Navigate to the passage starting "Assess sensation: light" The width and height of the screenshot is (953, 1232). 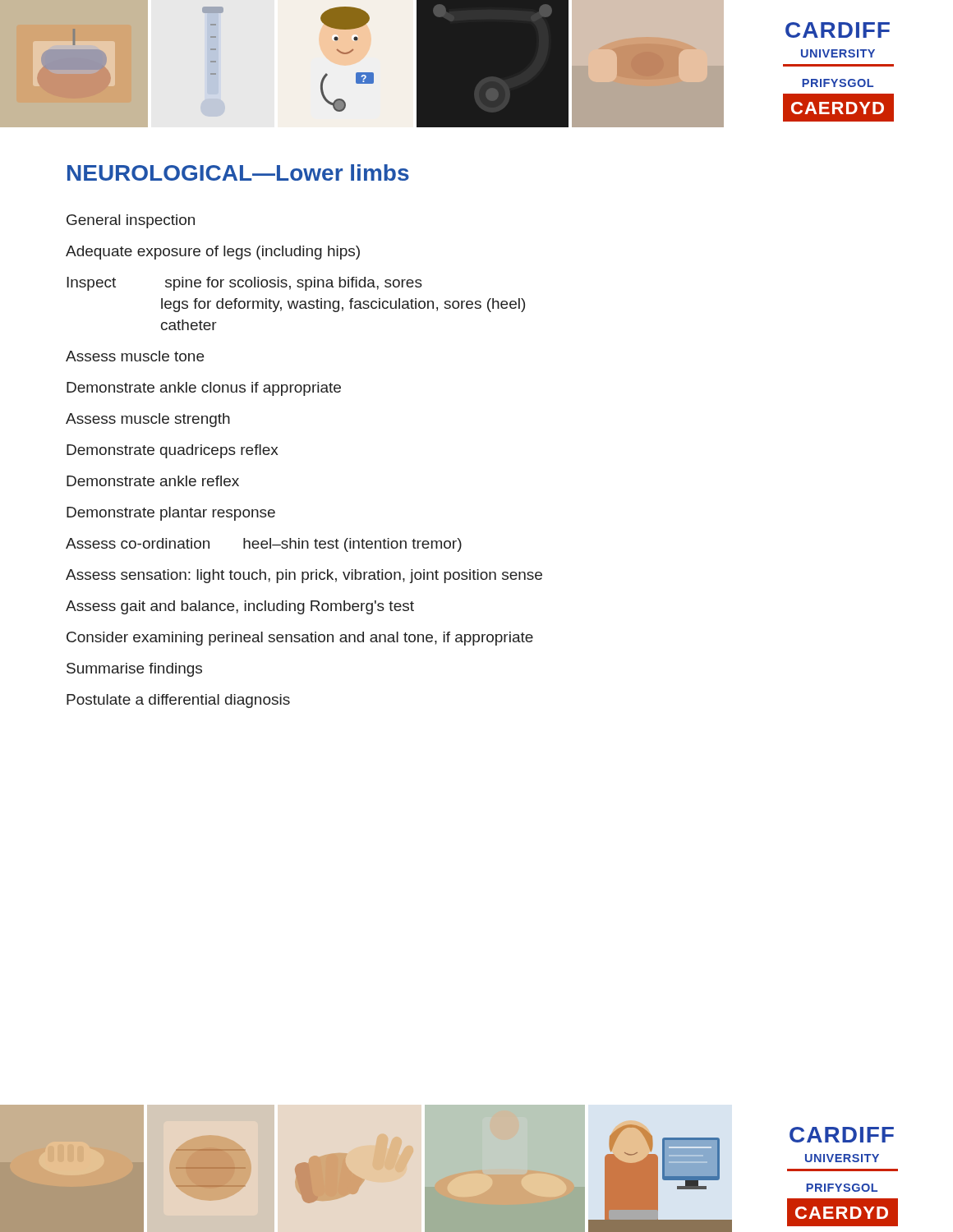click(x=304, y=574)
